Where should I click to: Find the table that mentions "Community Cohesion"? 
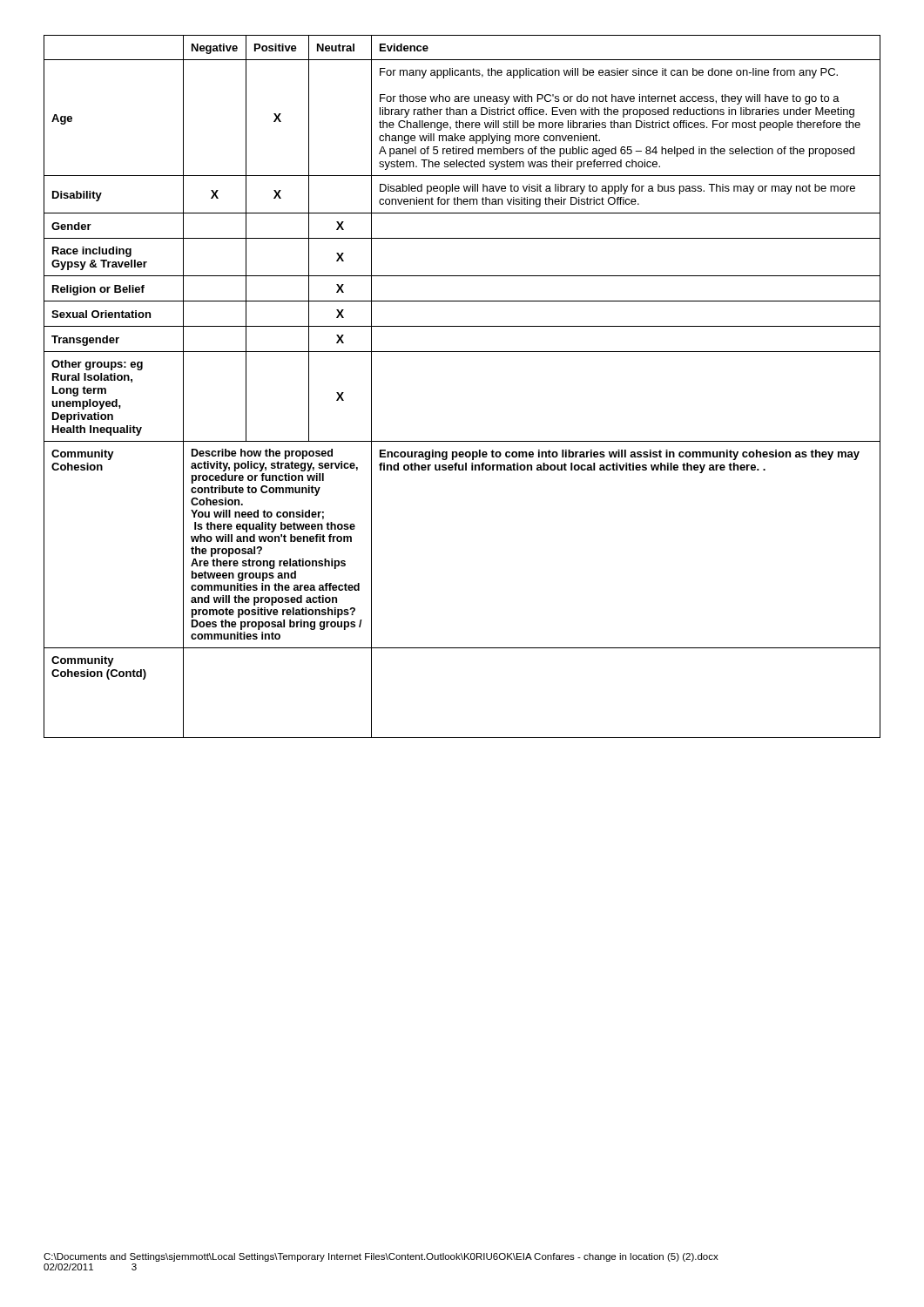(x=462, y=623)
